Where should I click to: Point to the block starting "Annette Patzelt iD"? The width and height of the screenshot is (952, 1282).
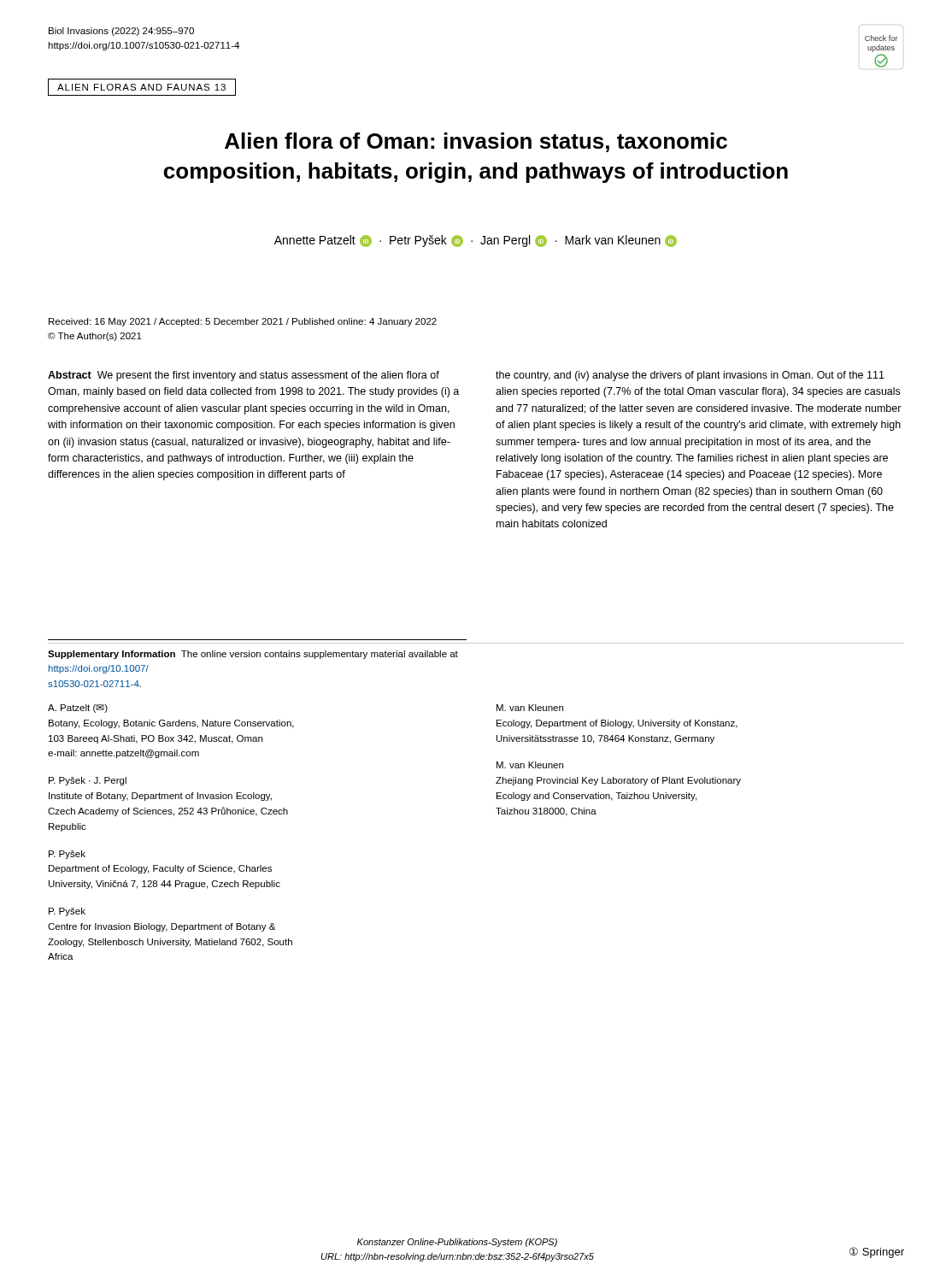click(476, 240)
